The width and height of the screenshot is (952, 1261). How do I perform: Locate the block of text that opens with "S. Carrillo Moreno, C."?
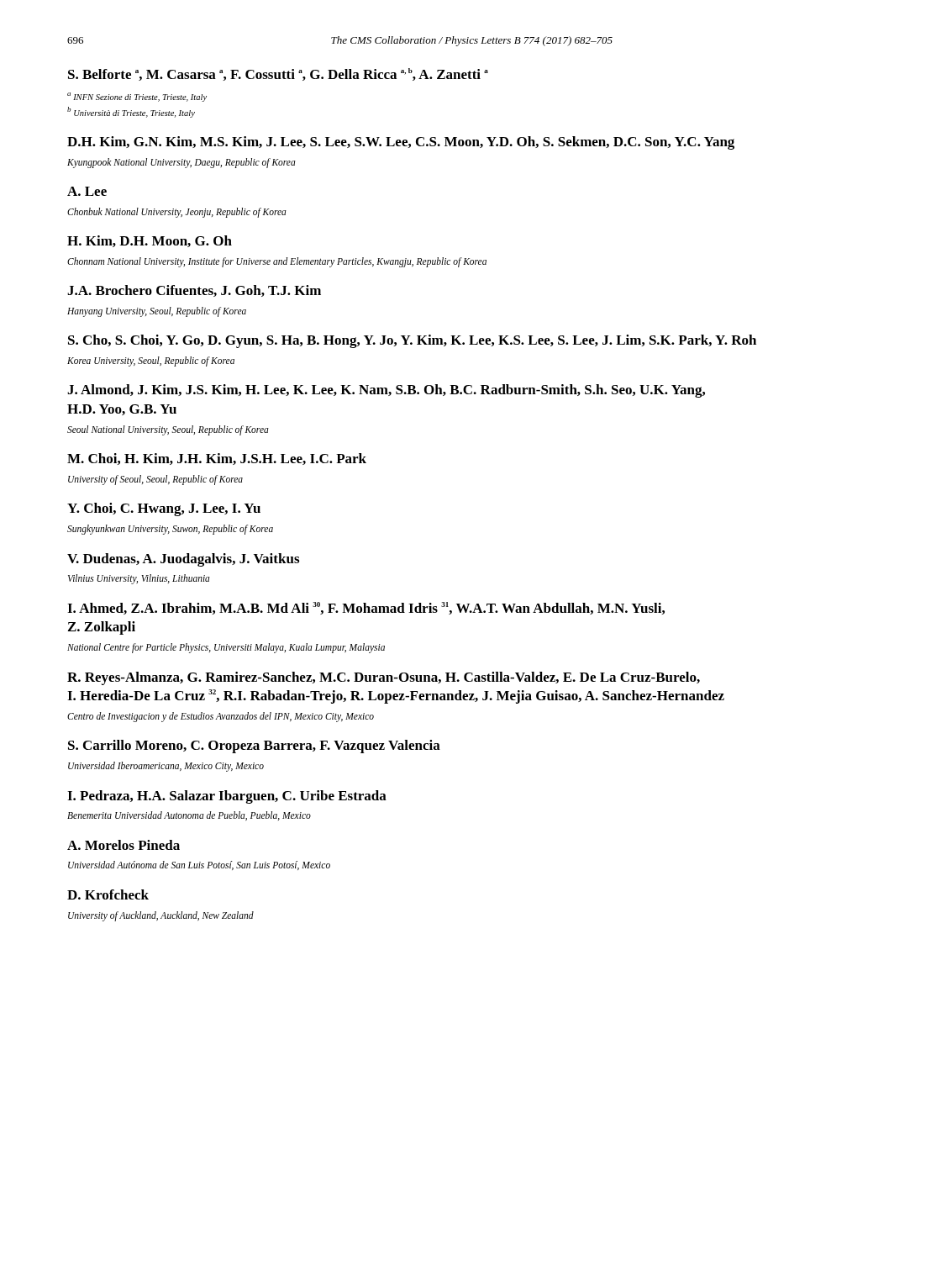[254, 747]
